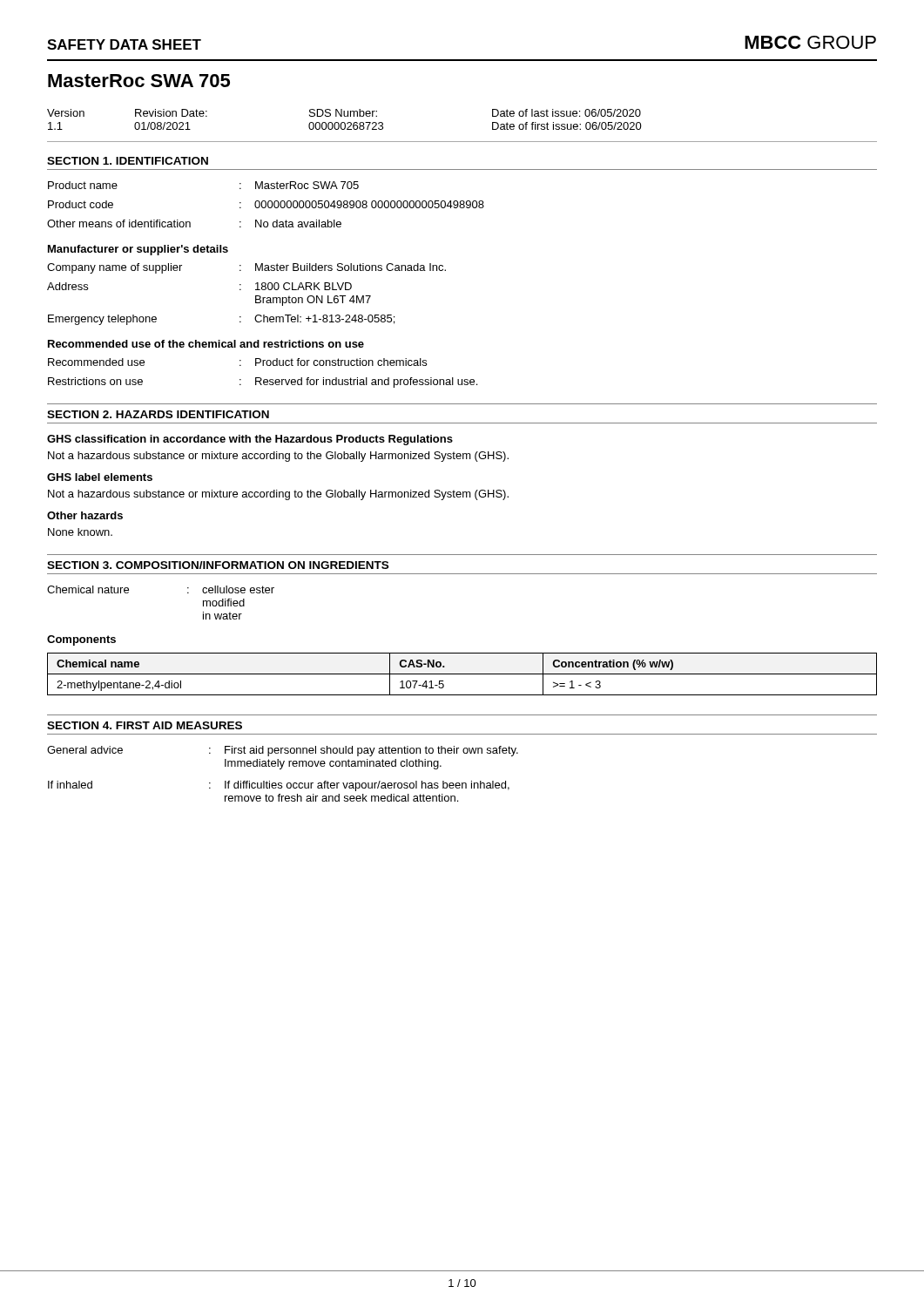This screenshot has height=1307, width=924.
Task: Find the section header that says "Other hazards"
Action: pos(85,515)
